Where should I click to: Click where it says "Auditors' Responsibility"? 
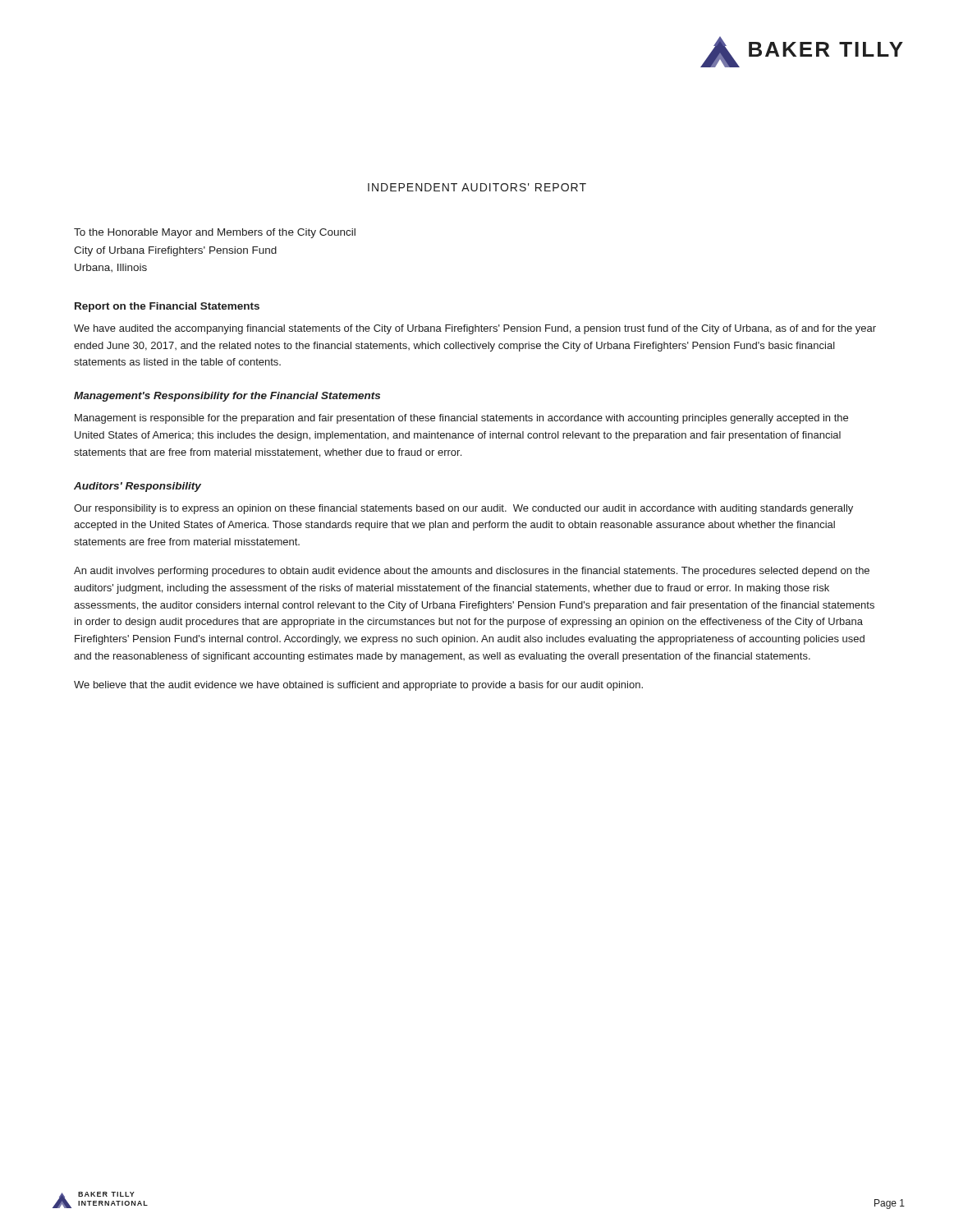pos(137,485)
